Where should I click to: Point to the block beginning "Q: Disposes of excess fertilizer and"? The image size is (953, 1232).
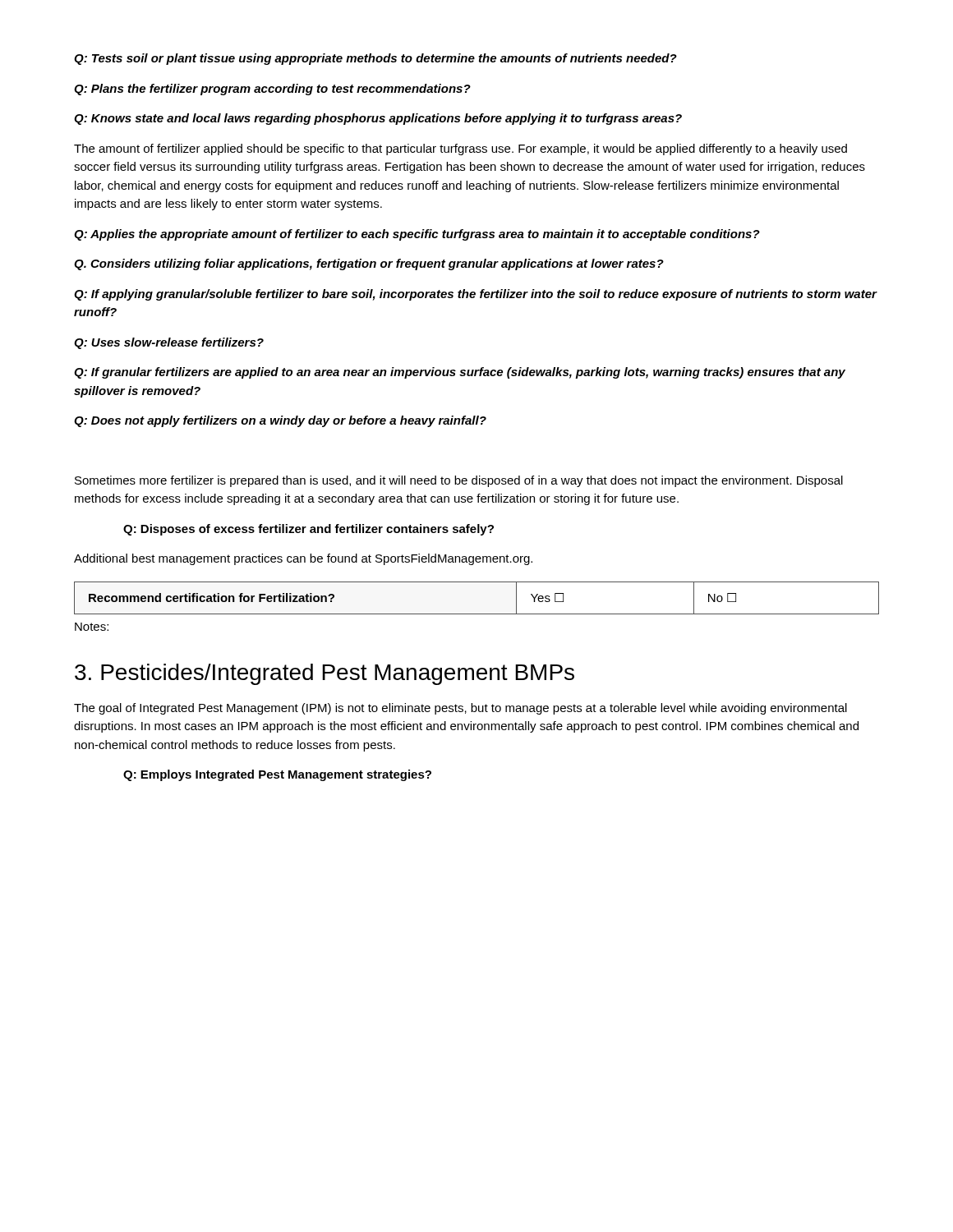(x=309, y=528)
